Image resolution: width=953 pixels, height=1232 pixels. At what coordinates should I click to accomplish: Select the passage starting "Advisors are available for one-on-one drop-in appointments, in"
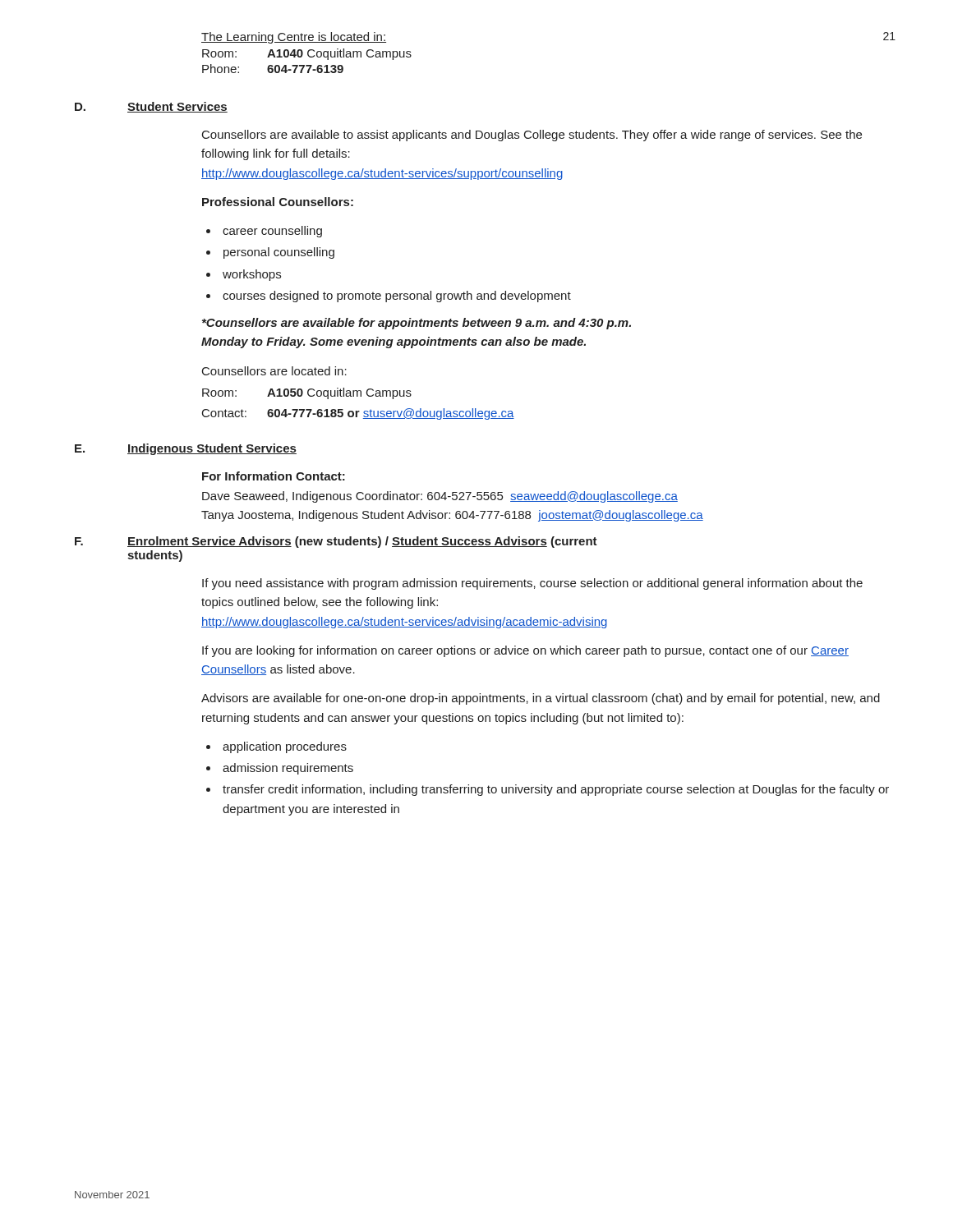[541, 707]
